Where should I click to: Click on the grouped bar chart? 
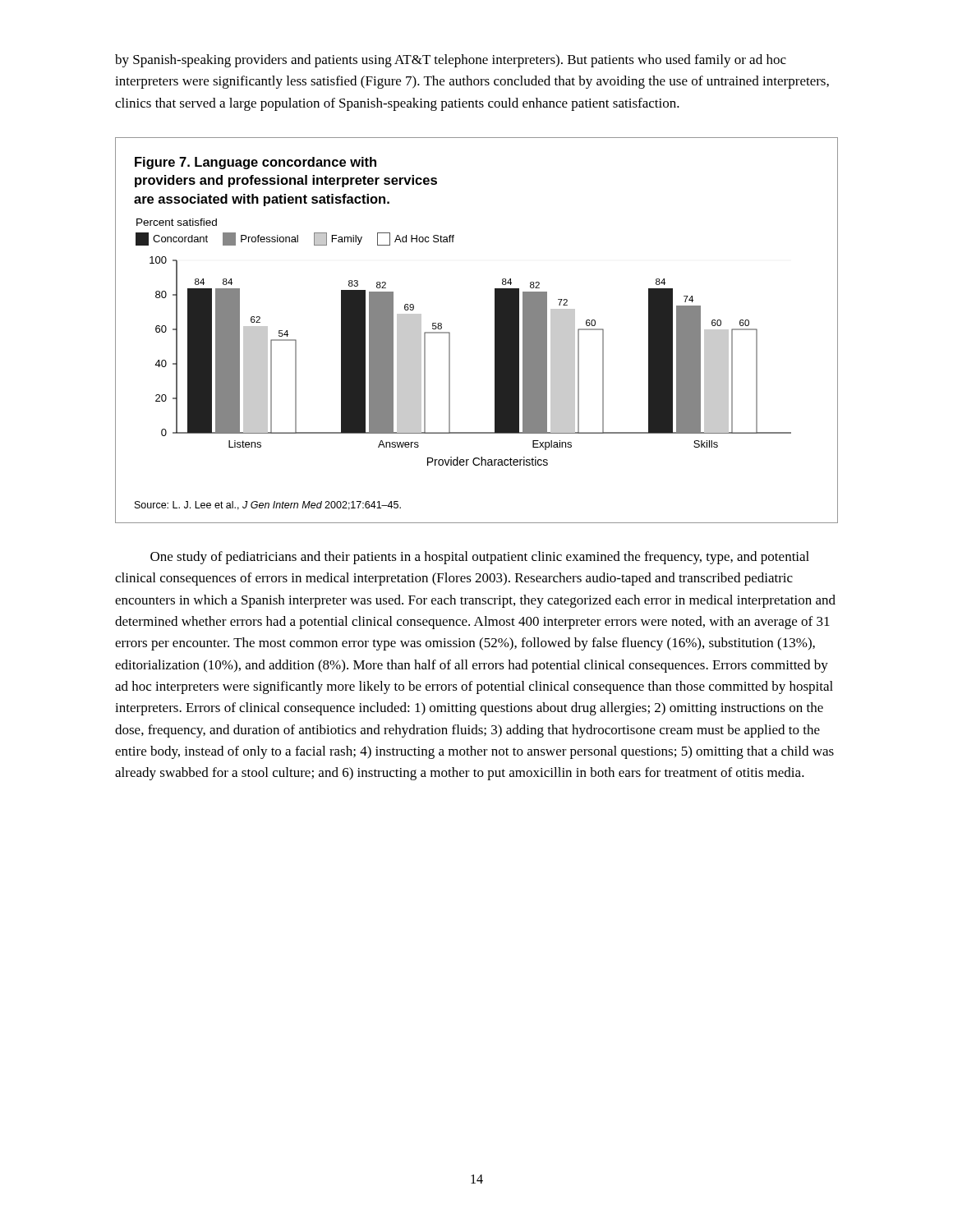click(x=476, y=330)
